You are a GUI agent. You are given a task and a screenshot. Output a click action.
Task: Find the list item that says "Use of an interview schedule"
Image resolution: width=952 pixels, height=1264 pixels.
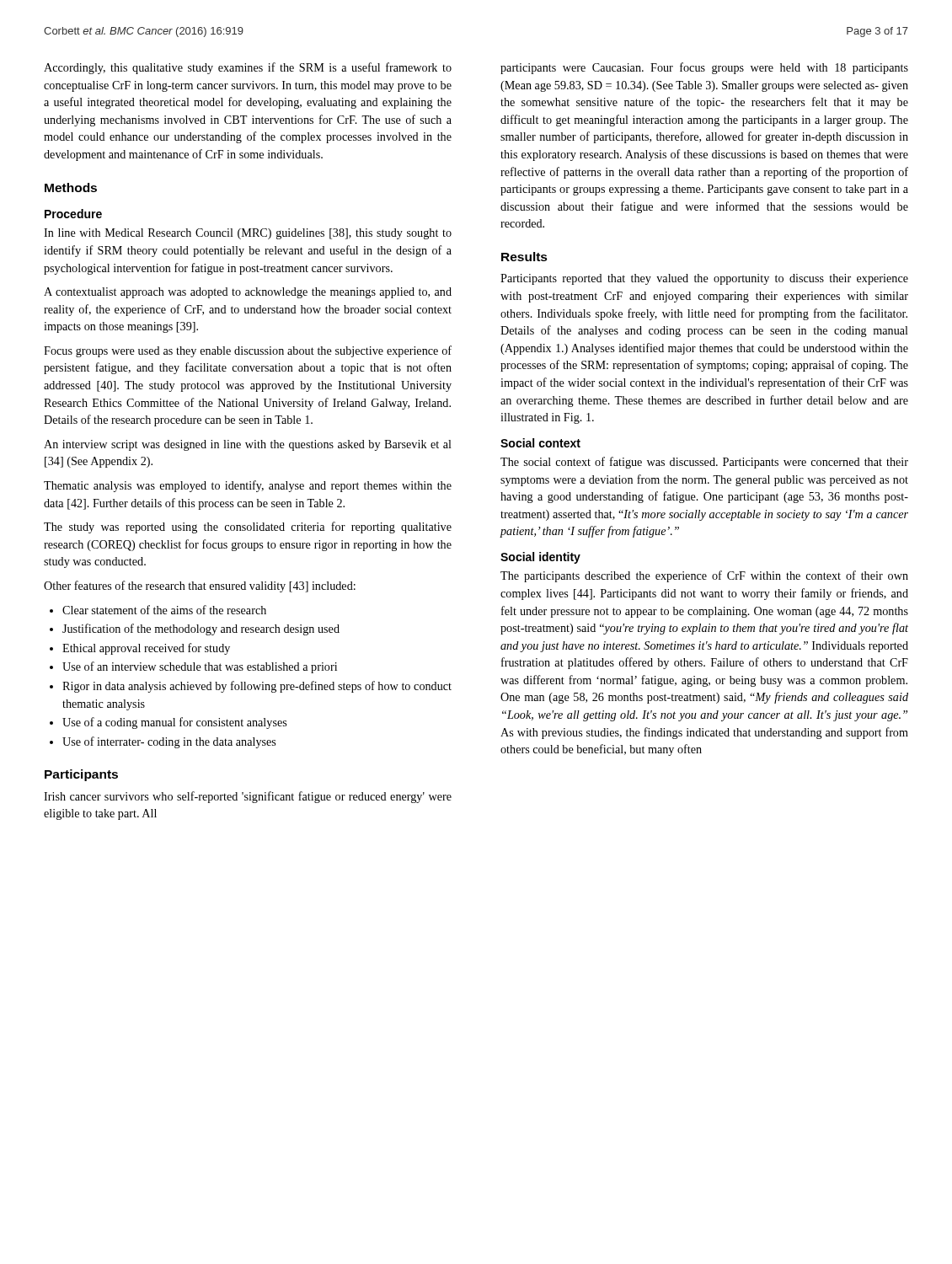[248, 667]
